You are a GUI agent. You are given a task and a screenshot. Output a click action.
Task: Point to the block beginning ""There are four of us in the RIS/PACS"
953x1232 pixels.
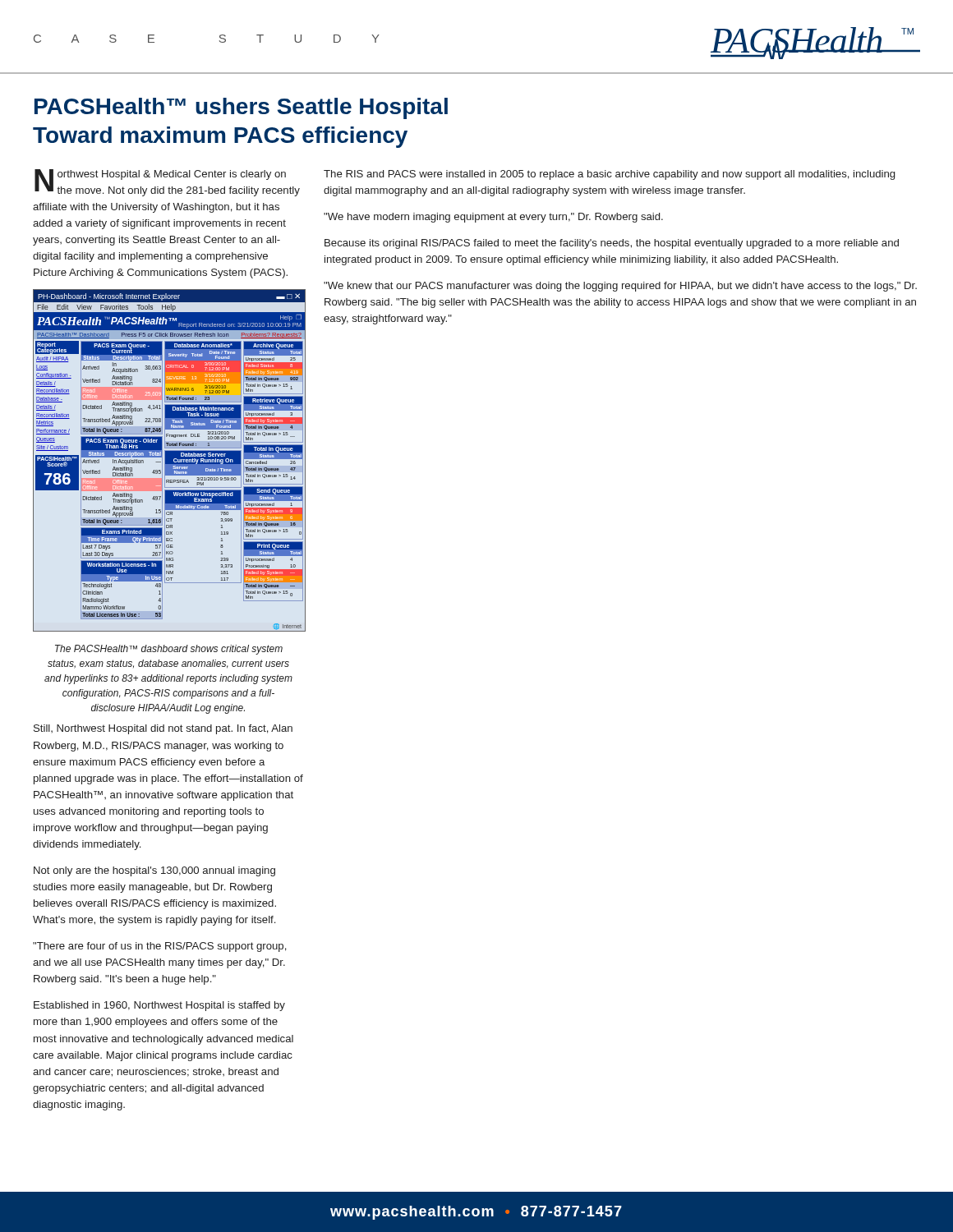click(x=160, y=962)
